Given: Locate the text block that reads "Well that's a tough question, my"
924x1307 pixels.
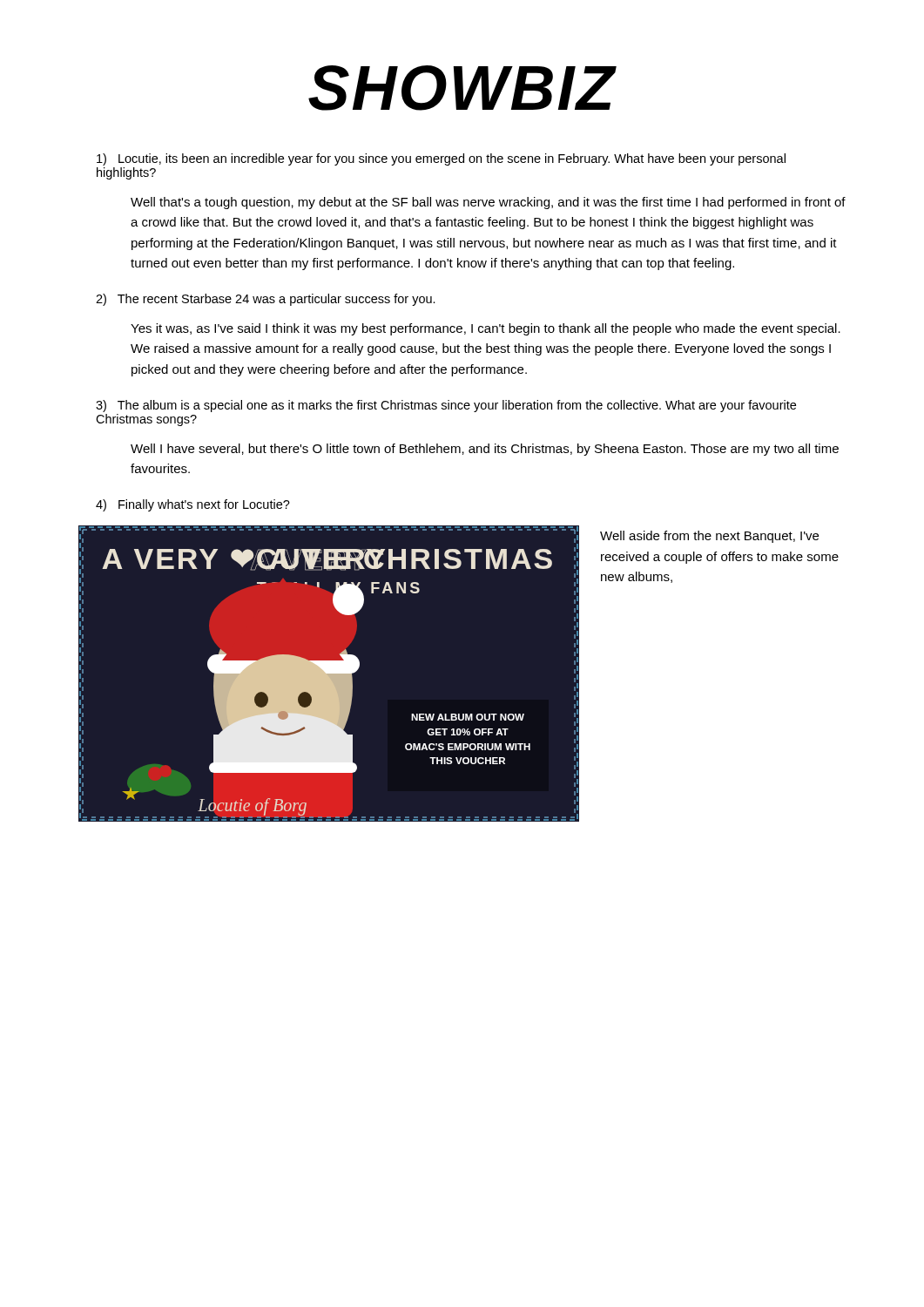Looking at the screenshot, I should 488,232.
